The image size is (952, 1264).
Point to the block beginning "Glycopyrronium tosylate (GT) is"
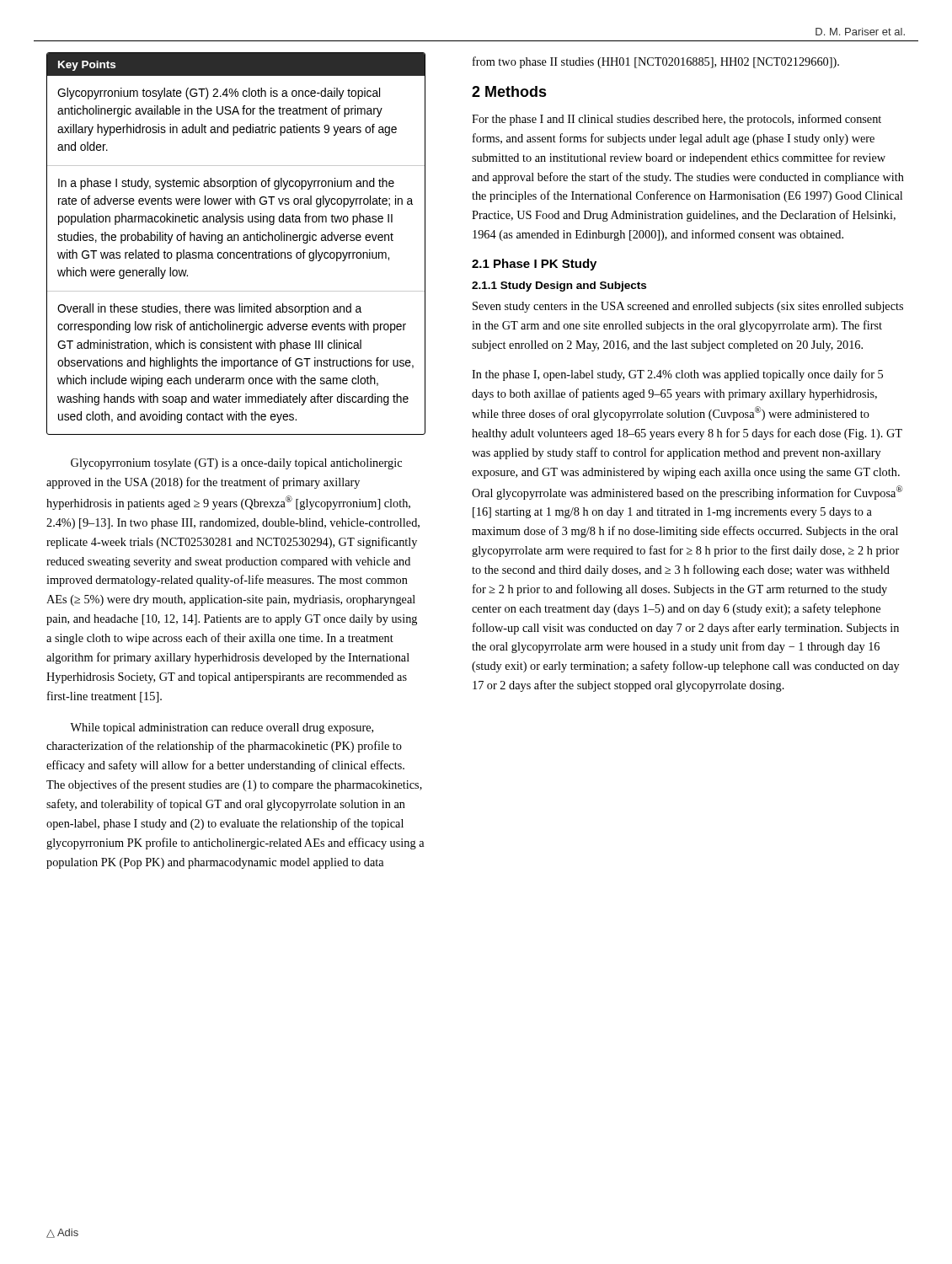point(233,579)
